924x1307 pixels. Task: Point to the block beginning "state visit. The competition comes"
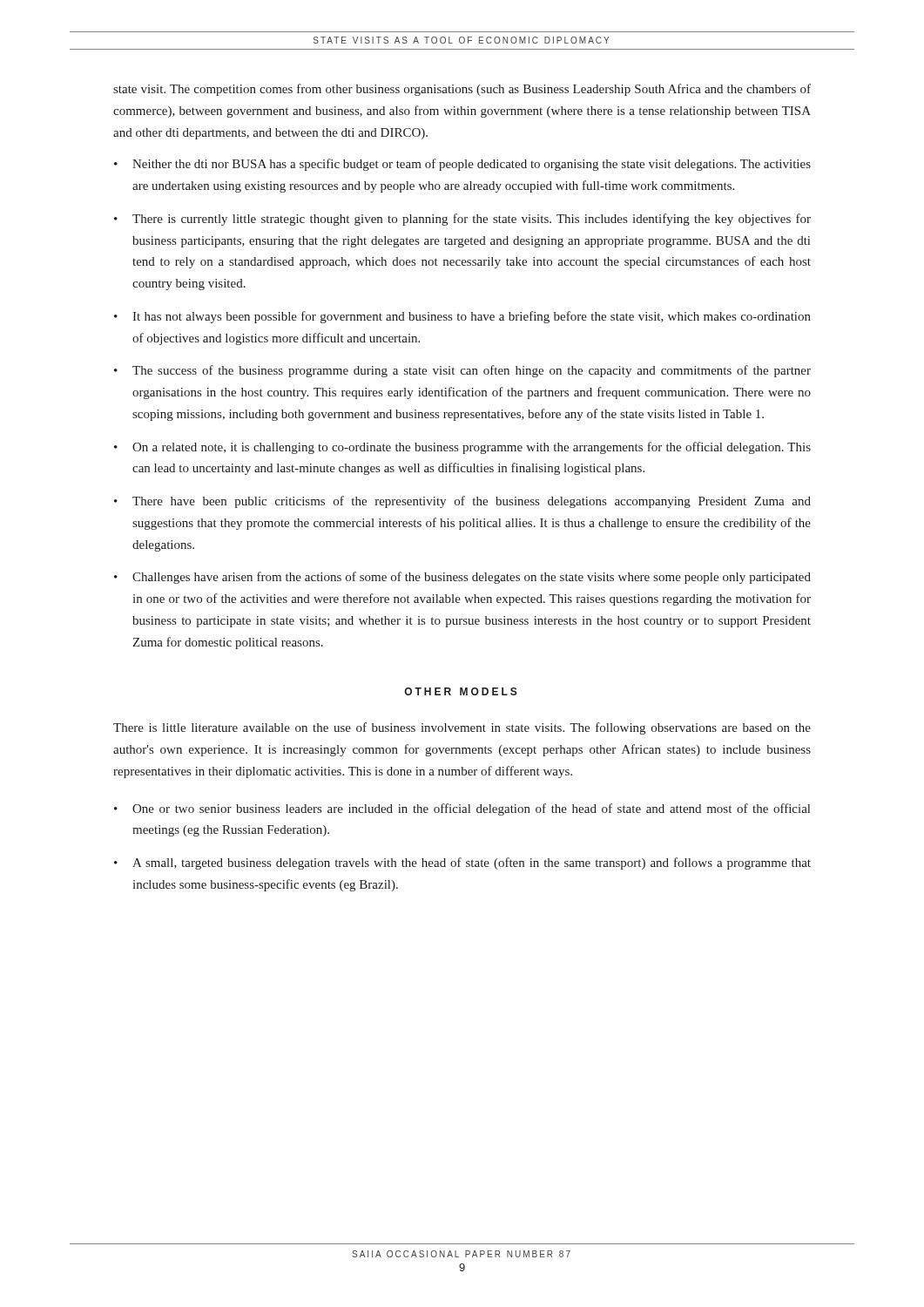(462, 110)
